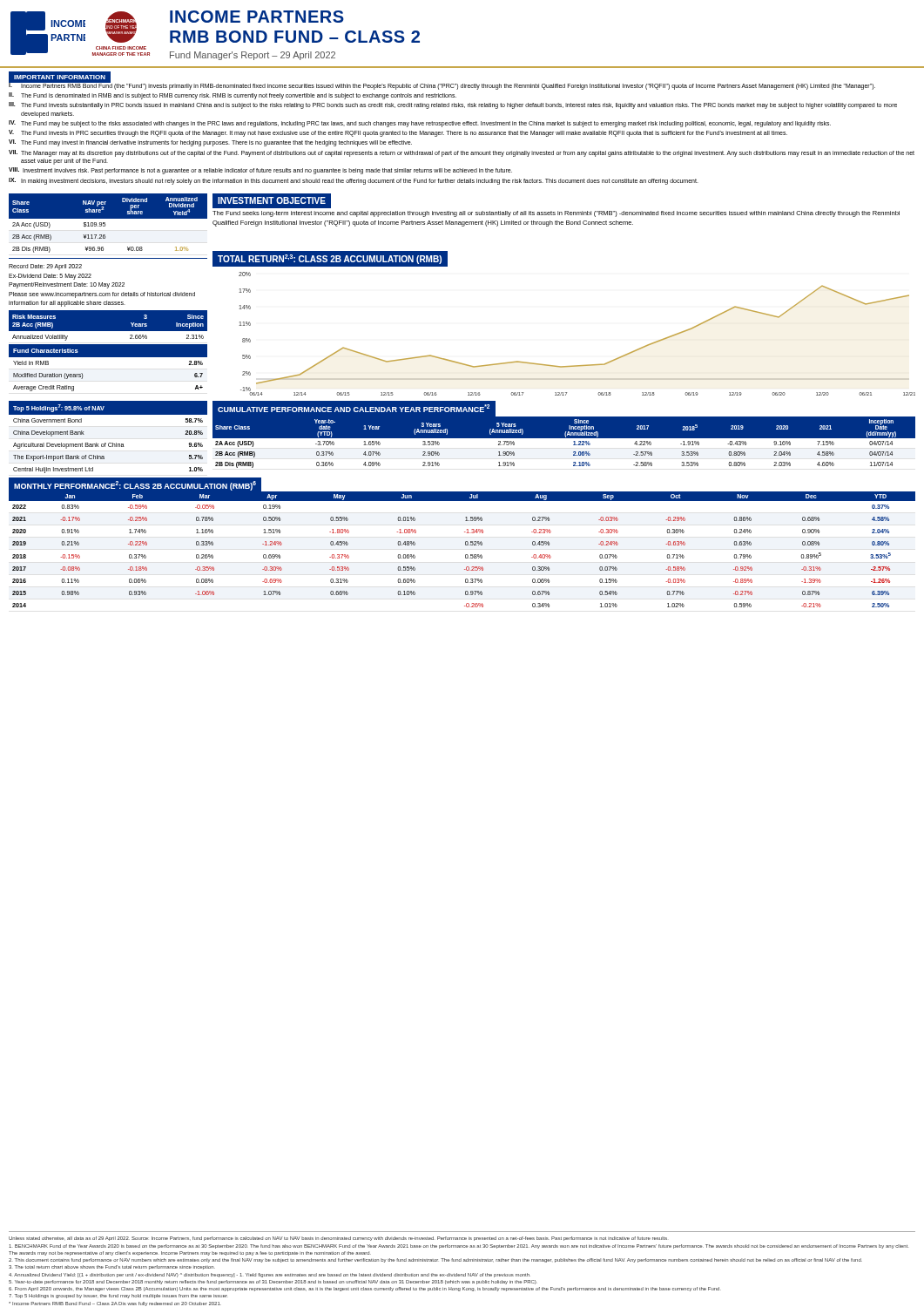Navigate to the passage starting "IV. The Fund may"
Image resolution: width=924 pixels, height=1307 pixels.
[420, 124]
